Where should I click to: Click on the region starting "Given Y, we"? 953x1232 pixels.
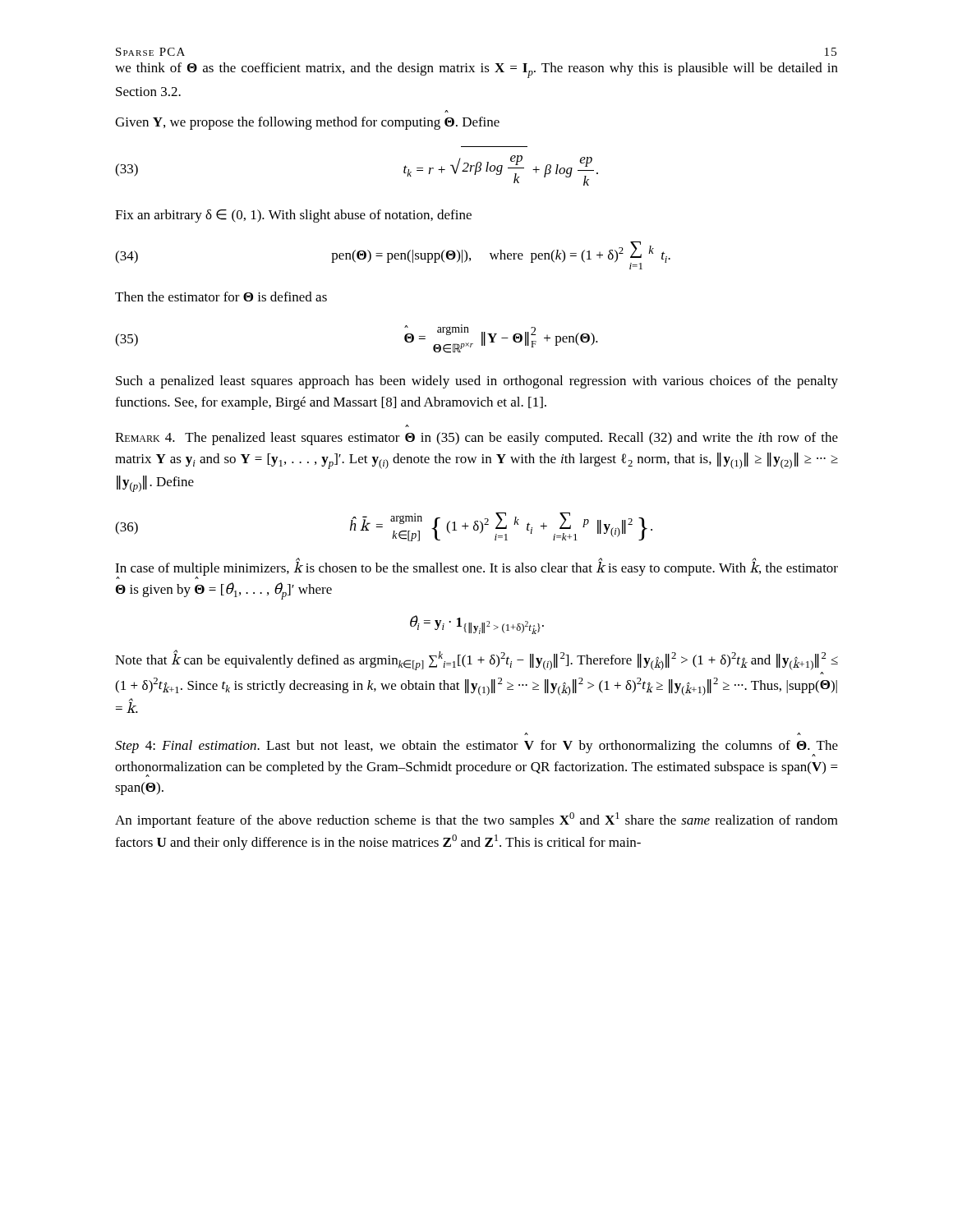pyautogui.click(x=307, y=122)
